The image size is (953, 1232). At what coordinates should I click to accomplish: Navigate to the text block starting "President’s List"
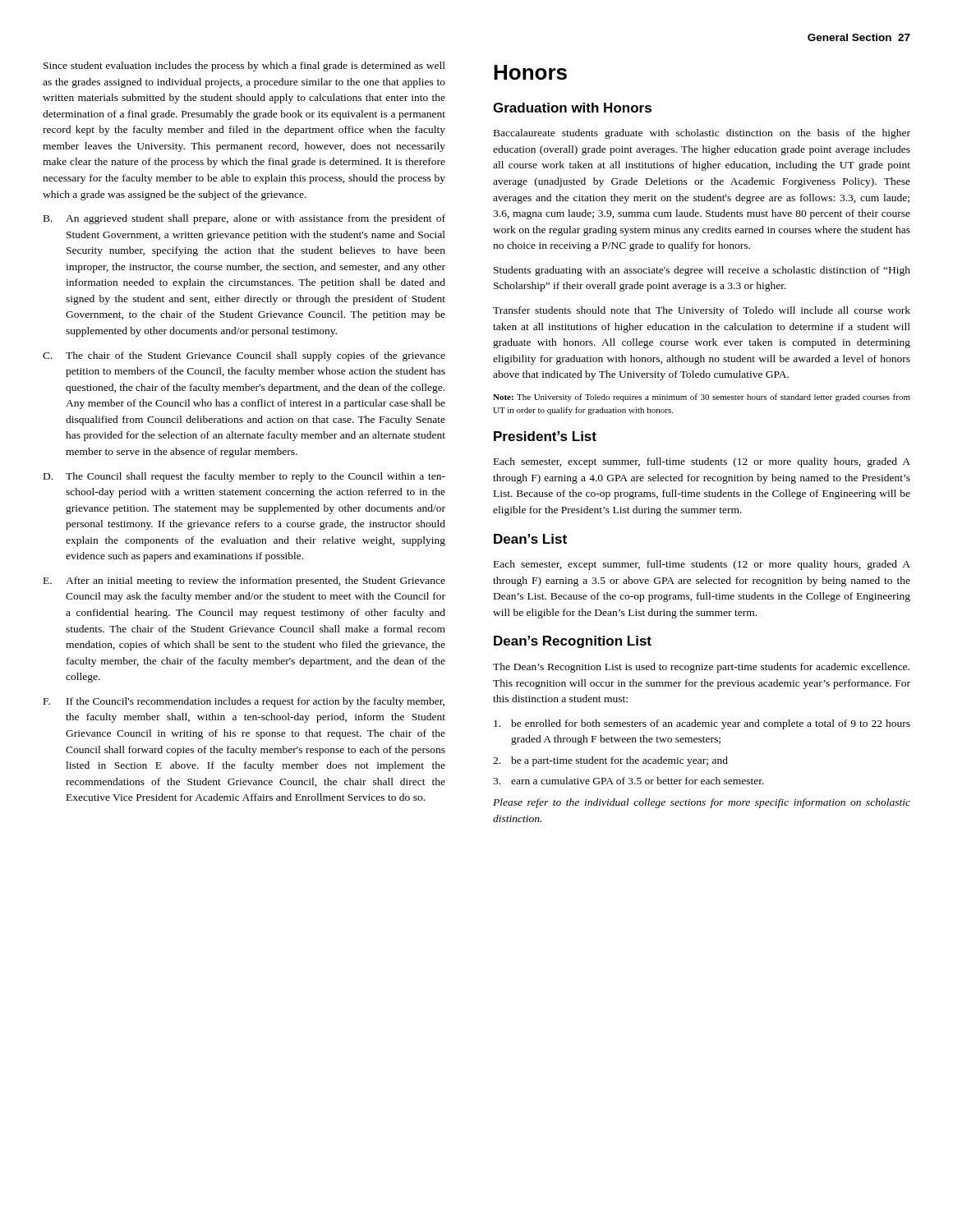pyautogui.click(x=545, y=436)
